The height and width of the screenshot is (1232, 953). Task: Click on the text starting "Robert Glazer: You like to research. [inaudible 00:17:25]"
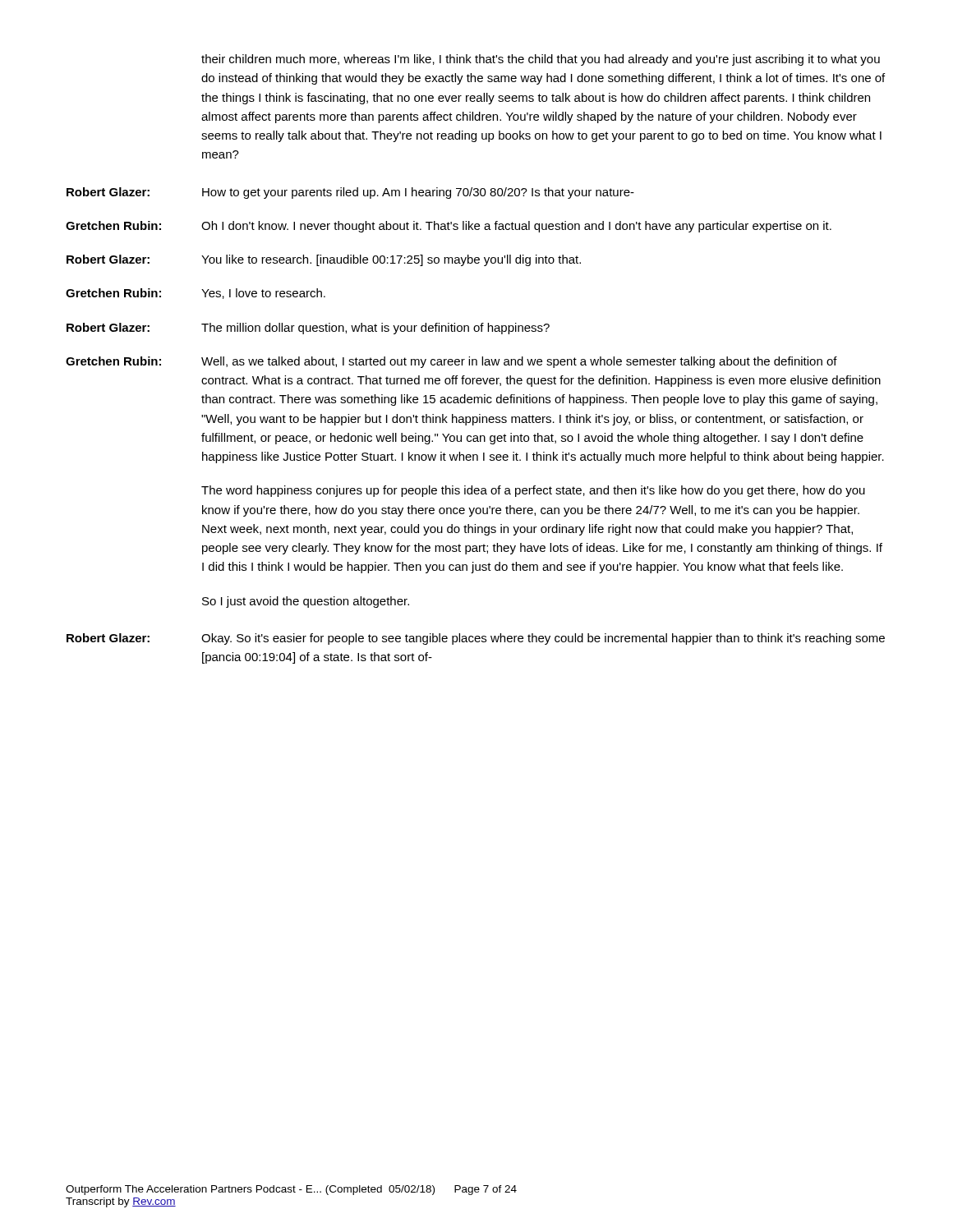tap(476, 259)
